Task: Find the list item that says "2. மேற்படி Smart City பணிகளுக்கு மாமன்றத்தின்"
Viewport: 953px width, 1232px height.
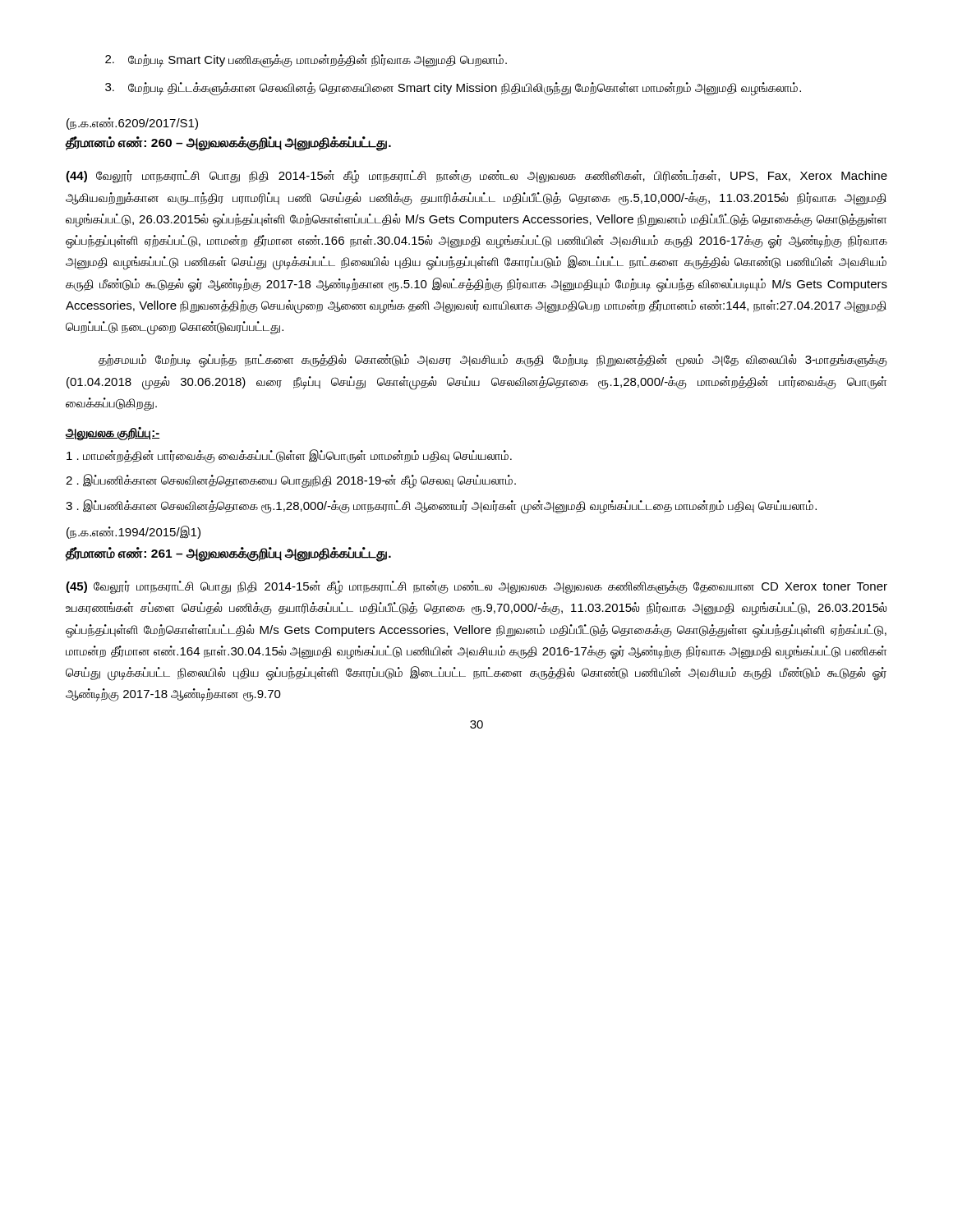Action: [x=476, y=60]
